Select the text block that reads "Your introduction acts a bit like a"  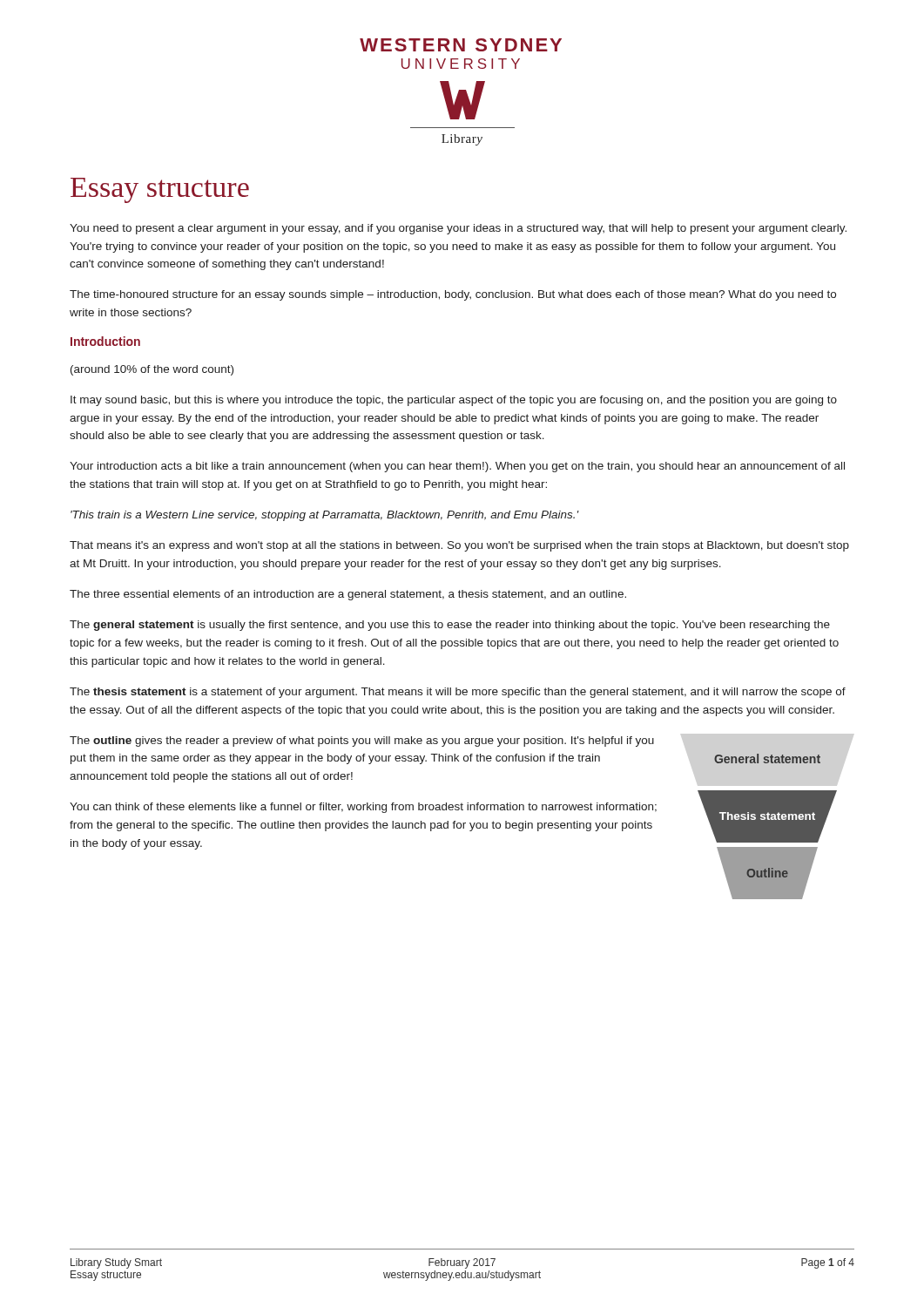pos(462,476)
